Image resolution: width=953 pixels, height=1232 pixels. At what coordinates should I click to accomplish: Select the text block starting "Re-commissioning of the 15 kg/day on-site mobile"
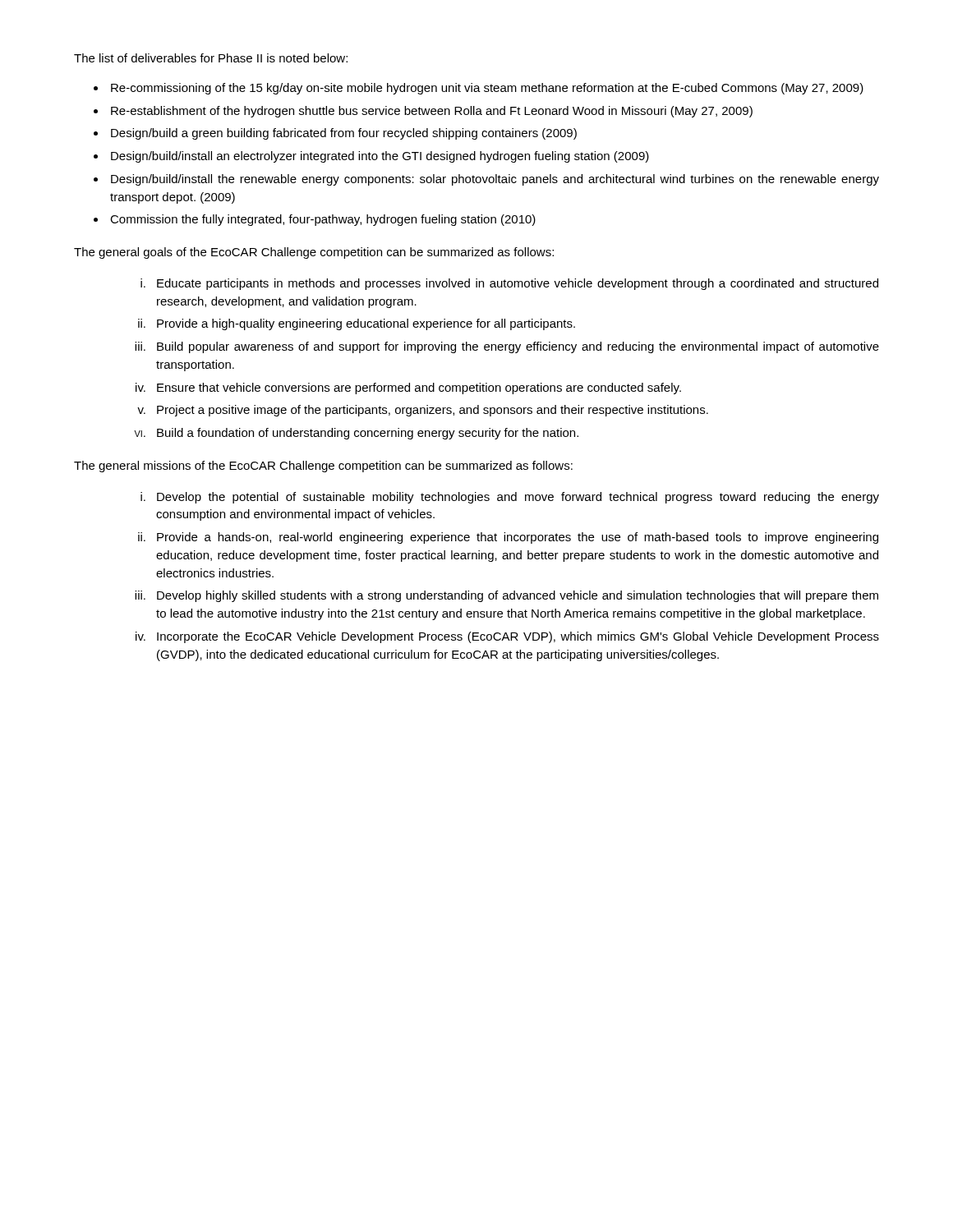click(487, 87)
